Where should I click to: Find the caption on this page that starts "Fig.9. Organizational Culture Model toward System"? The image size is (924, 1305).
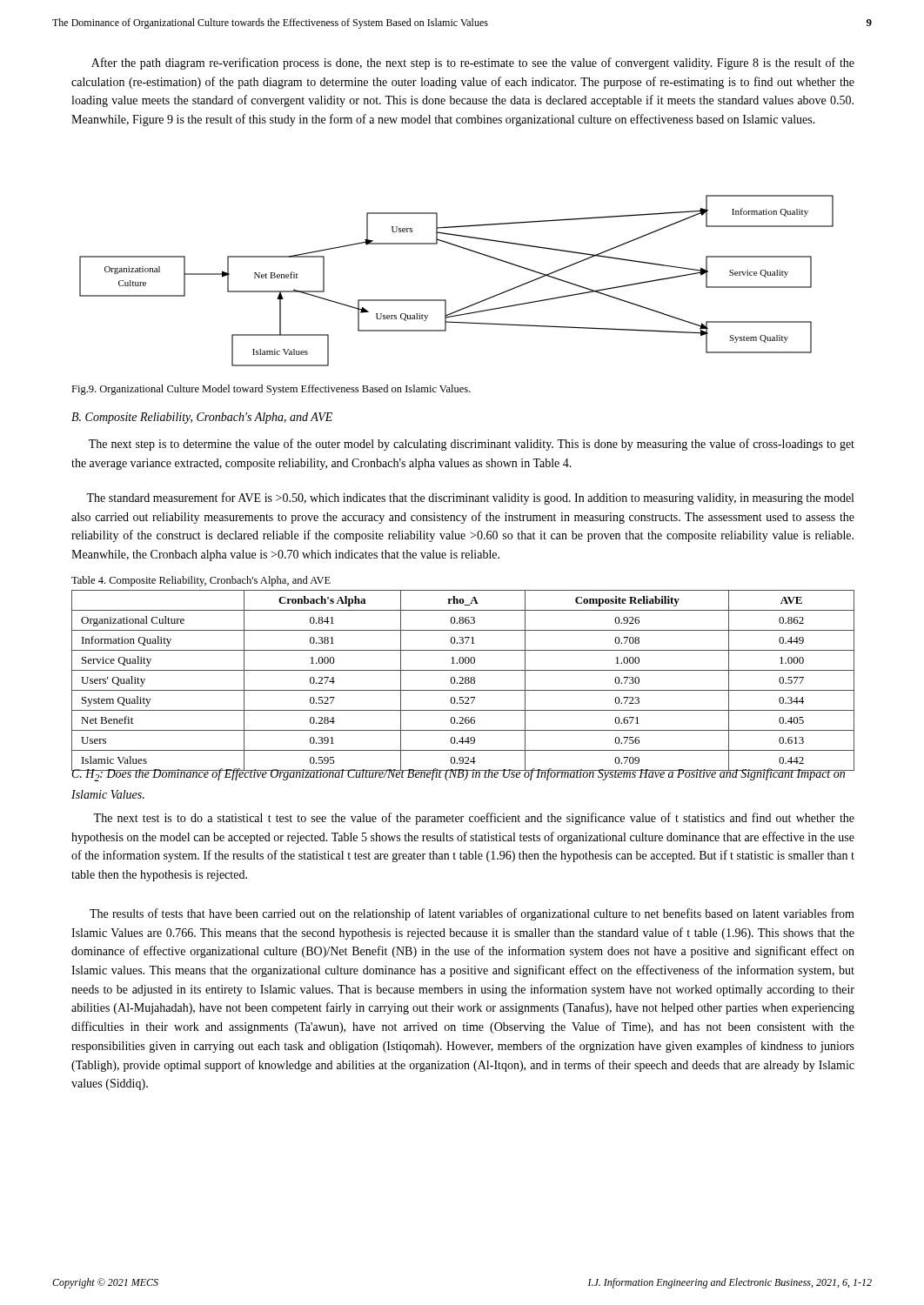click(271, 389)
